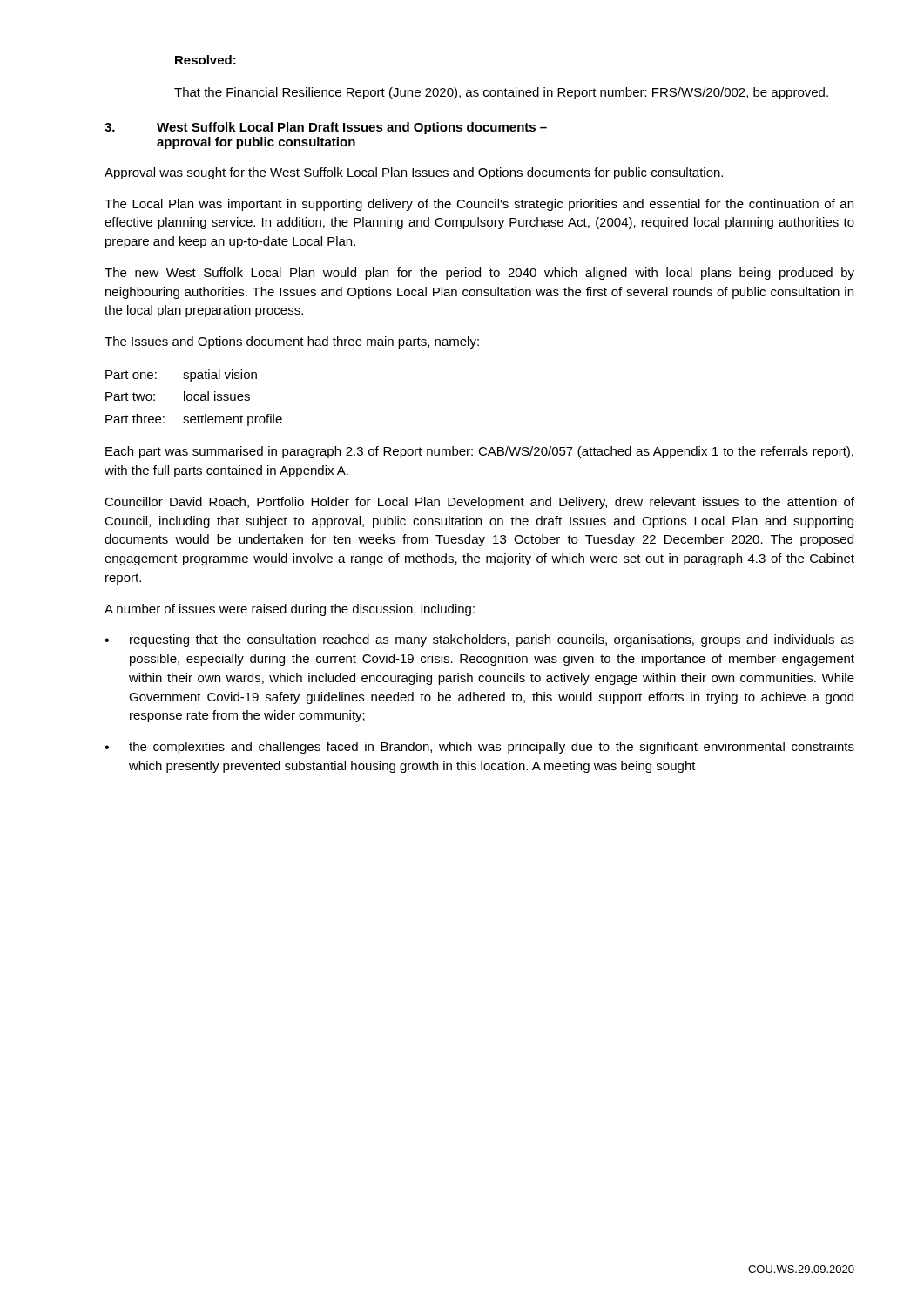Locate the text block starting "3. West Suffolk Local"
This screenshot has height=1307, width=924.
click(x=326, y=134)
